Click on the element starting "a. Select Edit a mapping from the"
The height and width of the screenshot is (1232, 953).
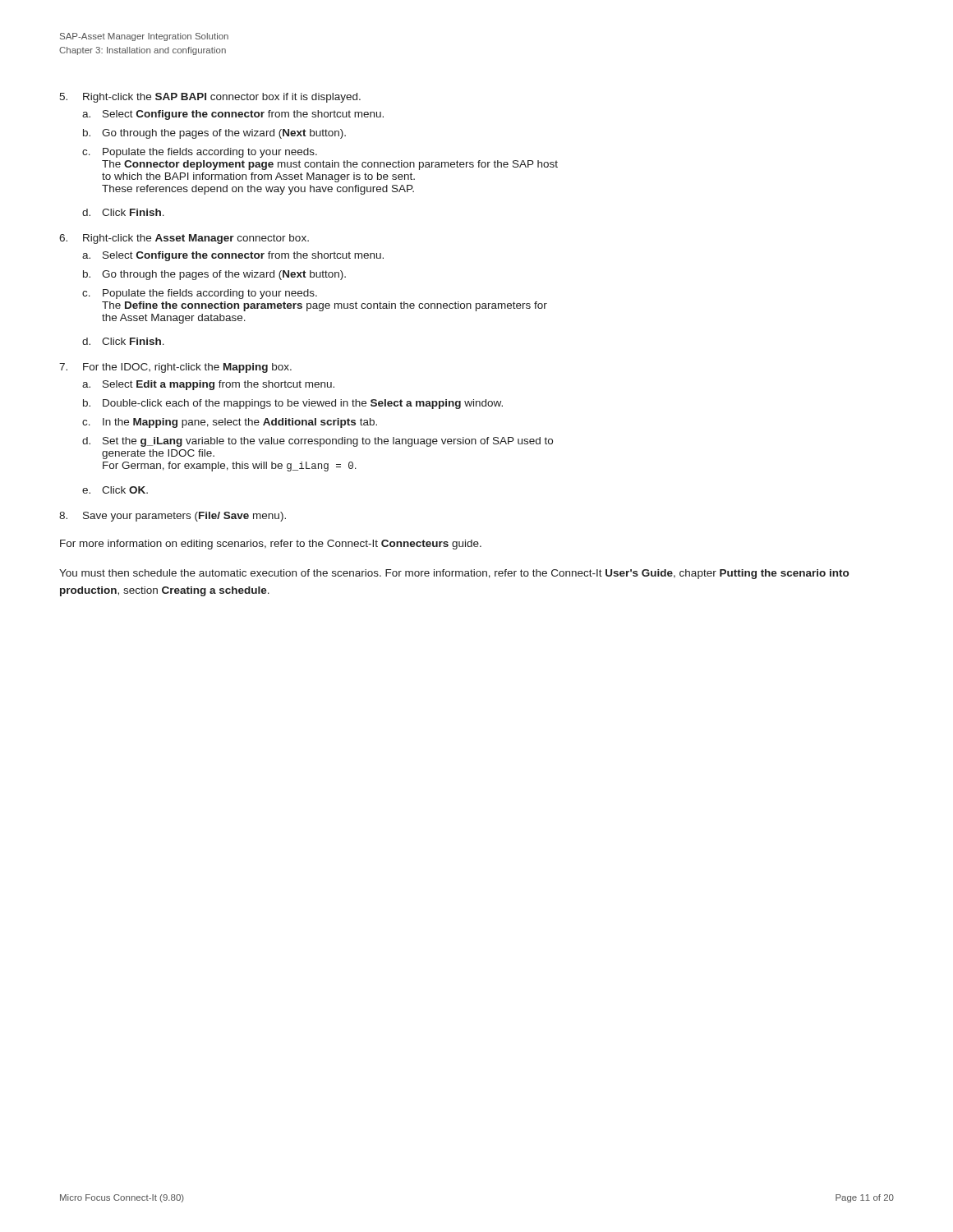(x=209, y=384)
